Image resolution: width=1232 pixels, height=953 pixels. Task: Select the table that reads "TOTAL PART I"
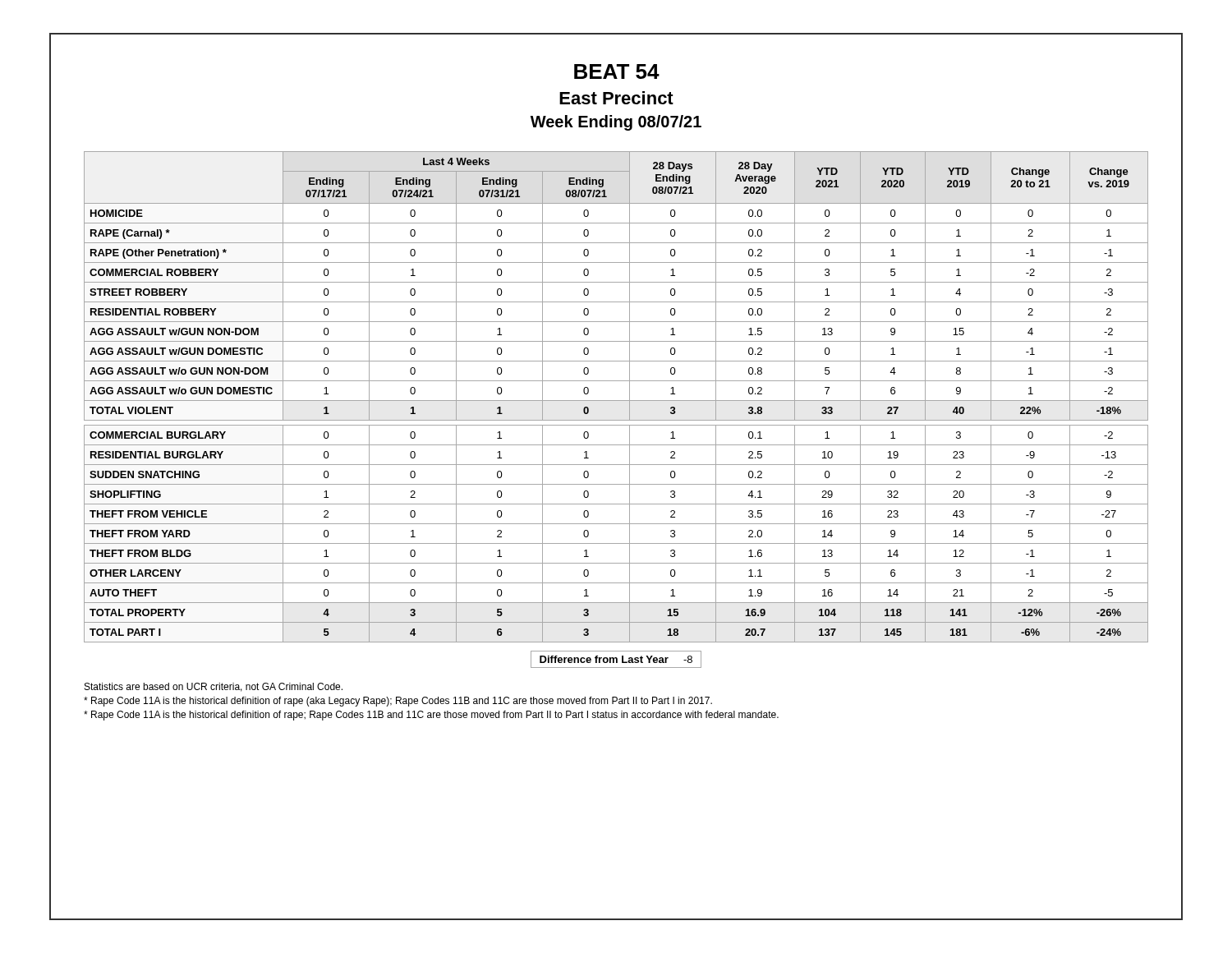coord(616,397)
